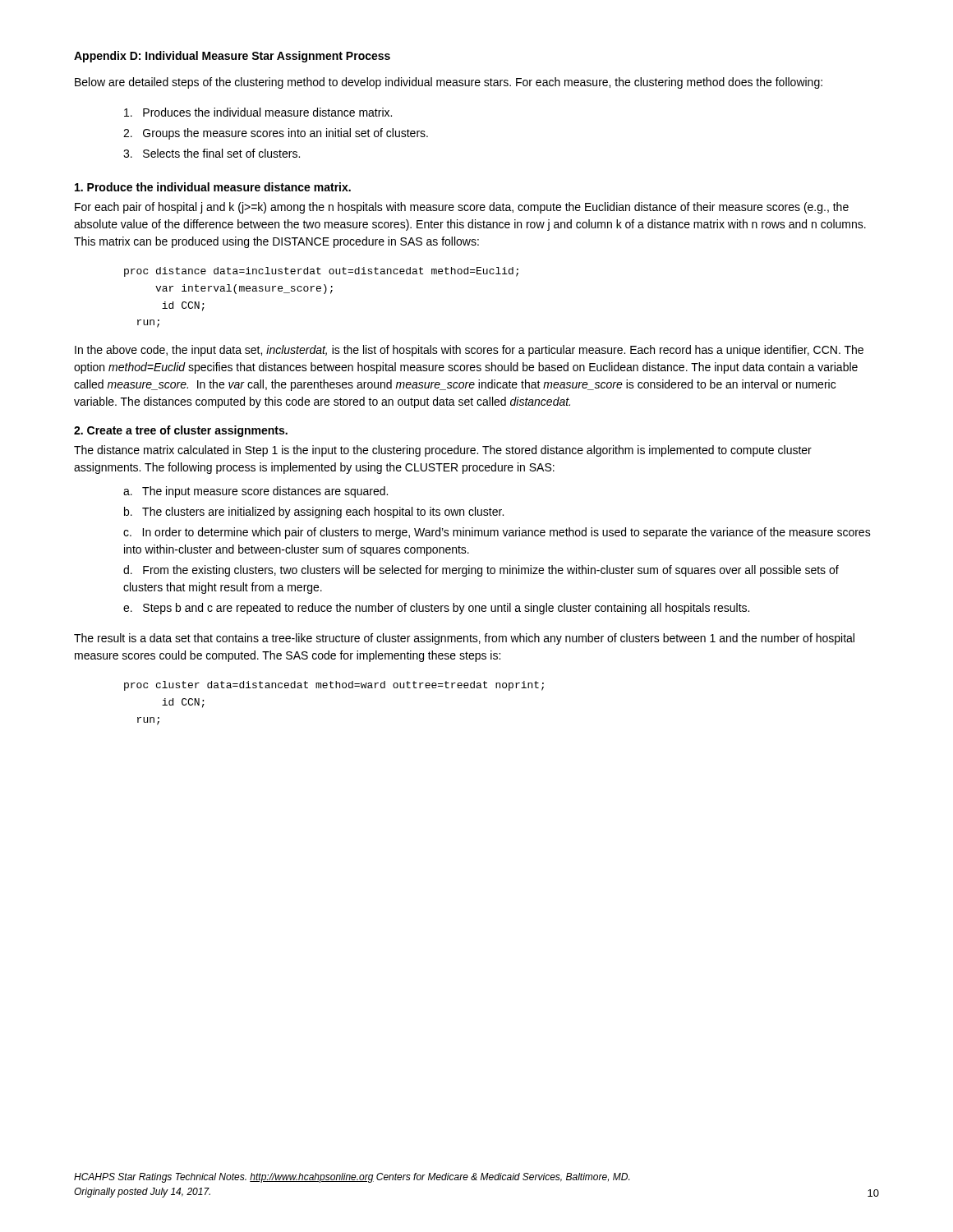Click on the section header containing "2. Create a tree of cluster"

tap(181, 431)
